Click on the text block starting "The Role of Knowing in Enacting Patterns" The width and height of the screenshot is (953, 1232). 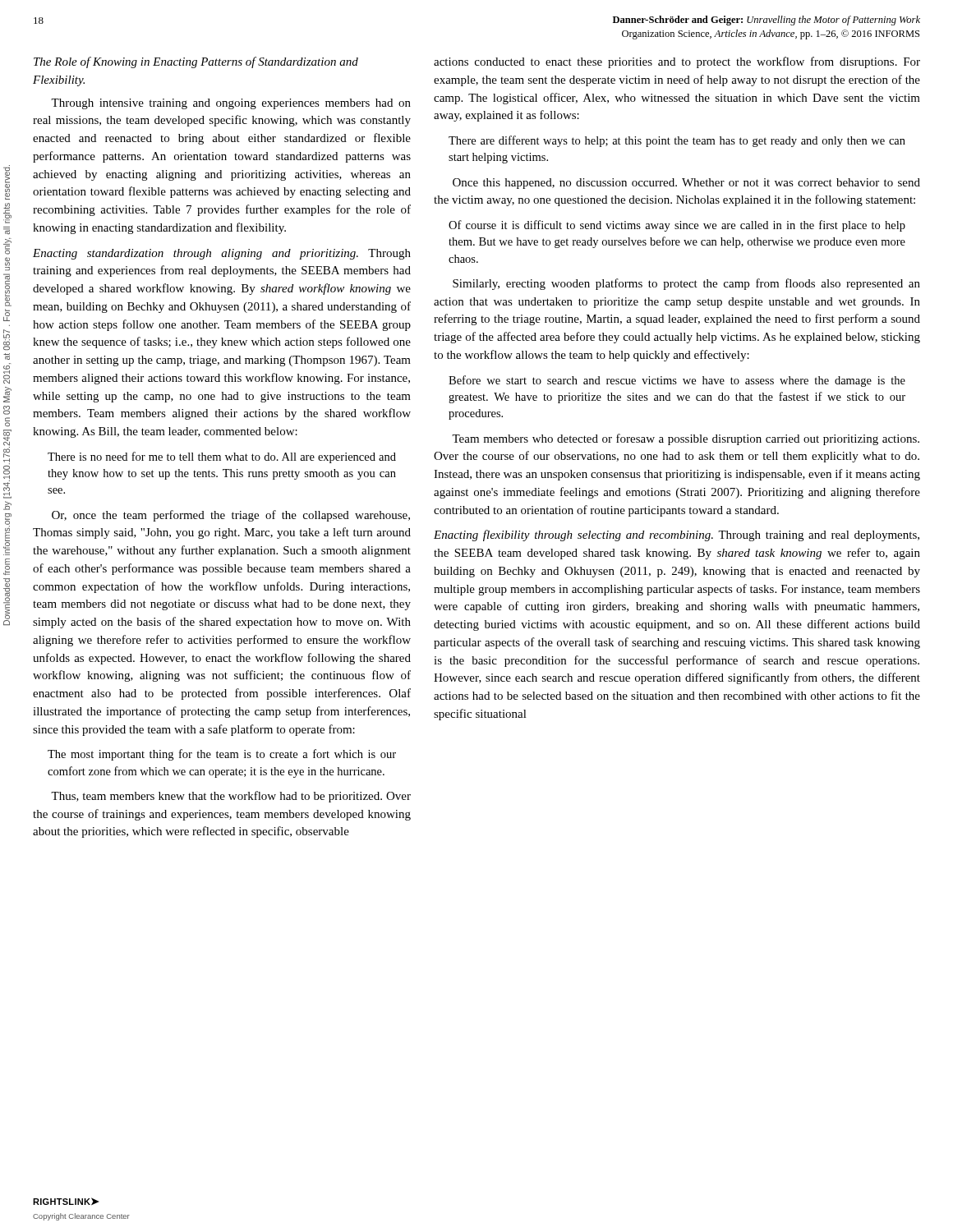tap(222, 71)
